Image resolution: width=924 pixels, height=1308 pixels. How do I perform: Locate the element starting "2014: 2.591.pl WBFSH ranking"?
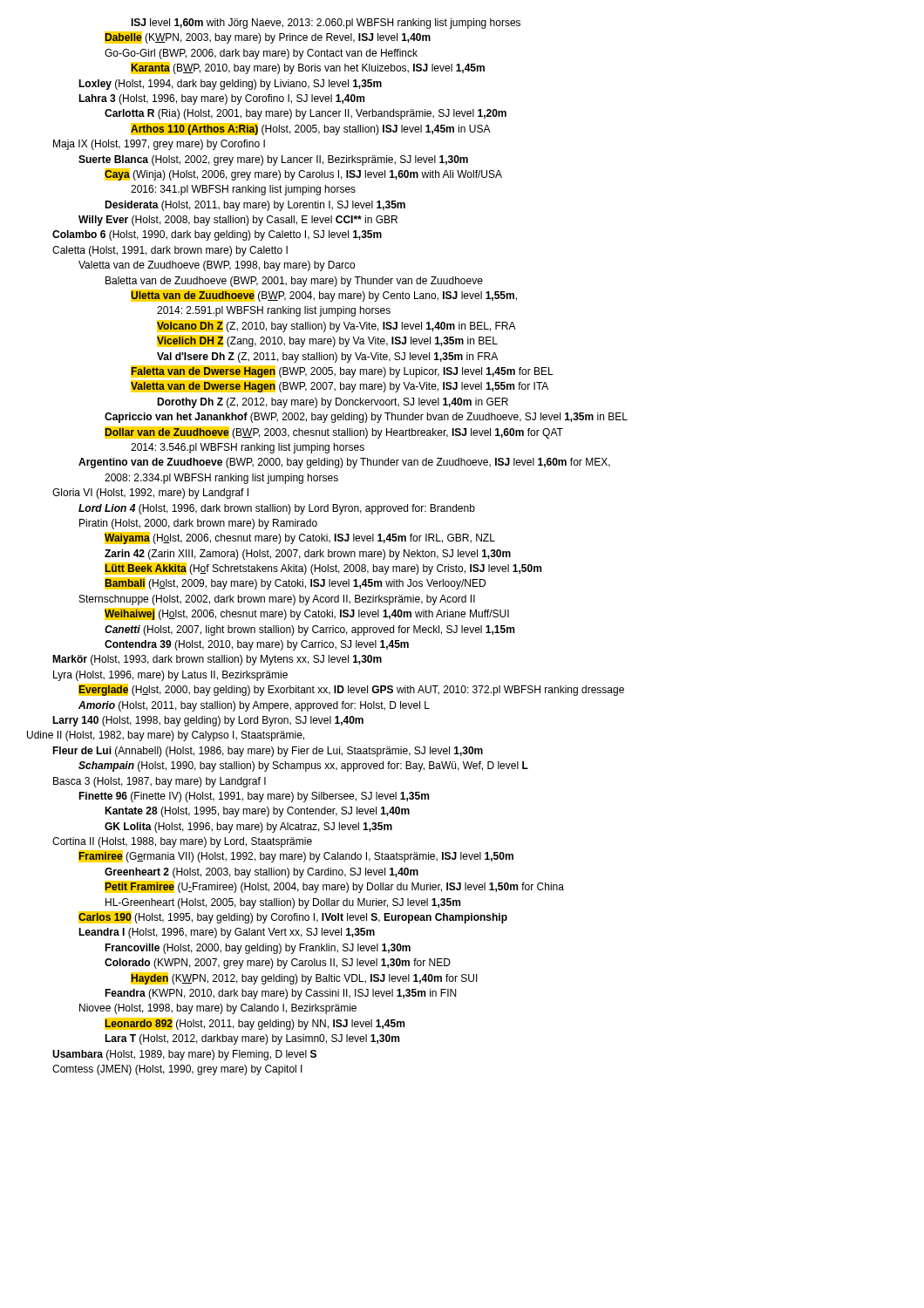(274, 311)
